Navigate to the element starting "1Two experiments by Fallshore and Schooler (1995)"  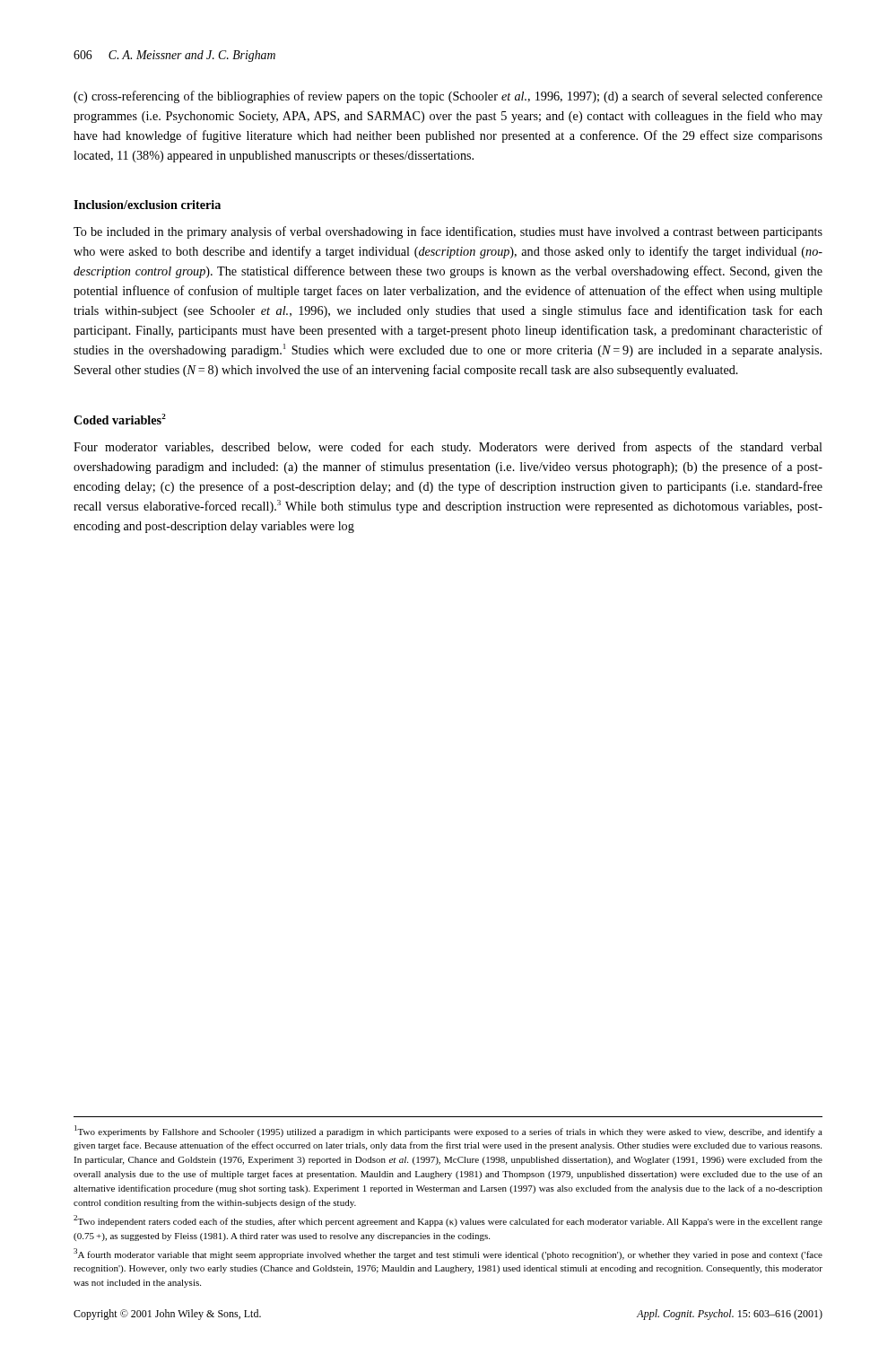(x=448, y=1166)
